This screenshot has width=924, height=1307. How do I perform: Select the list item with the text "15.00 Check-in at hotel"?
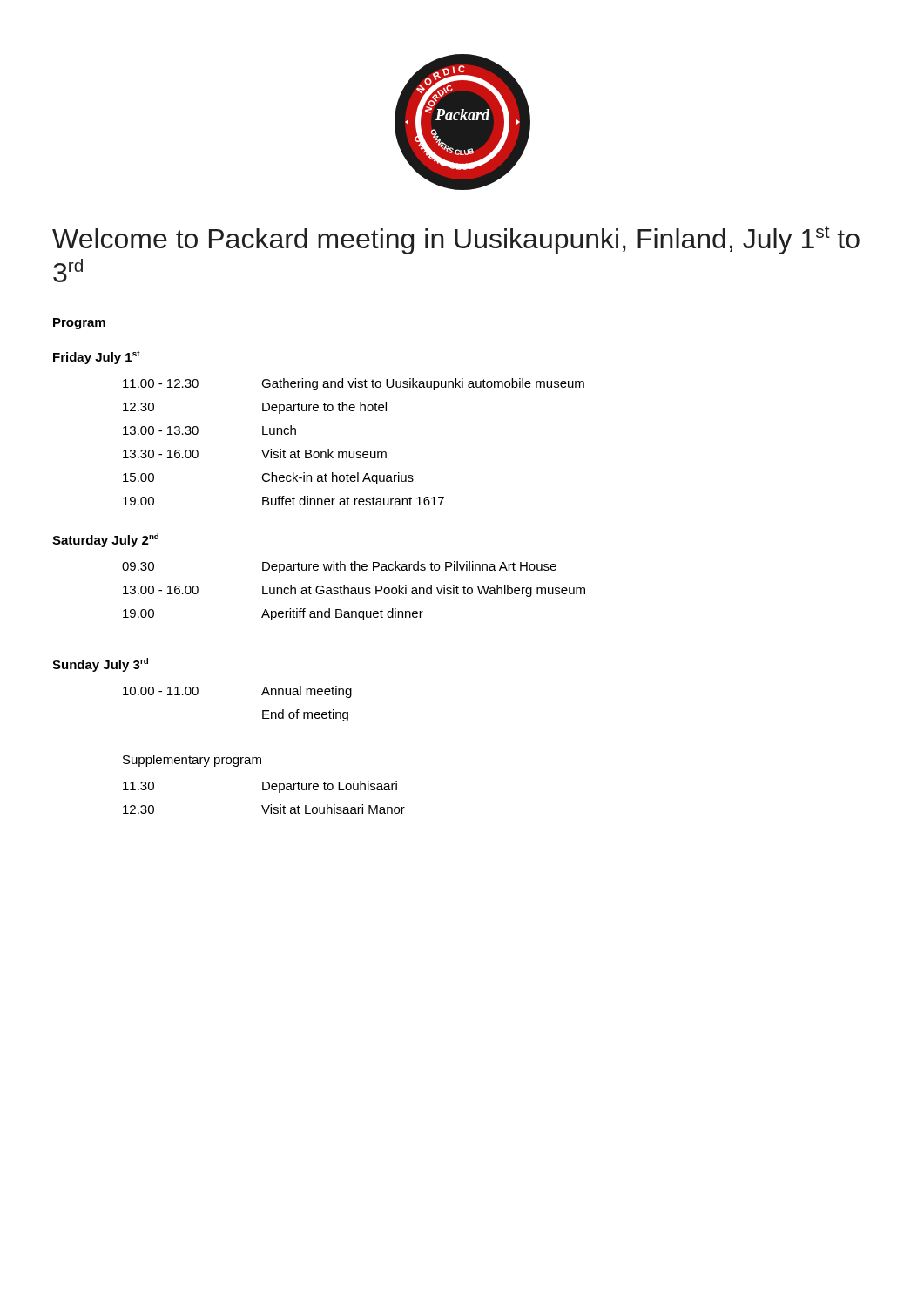(x=268, y=478)
